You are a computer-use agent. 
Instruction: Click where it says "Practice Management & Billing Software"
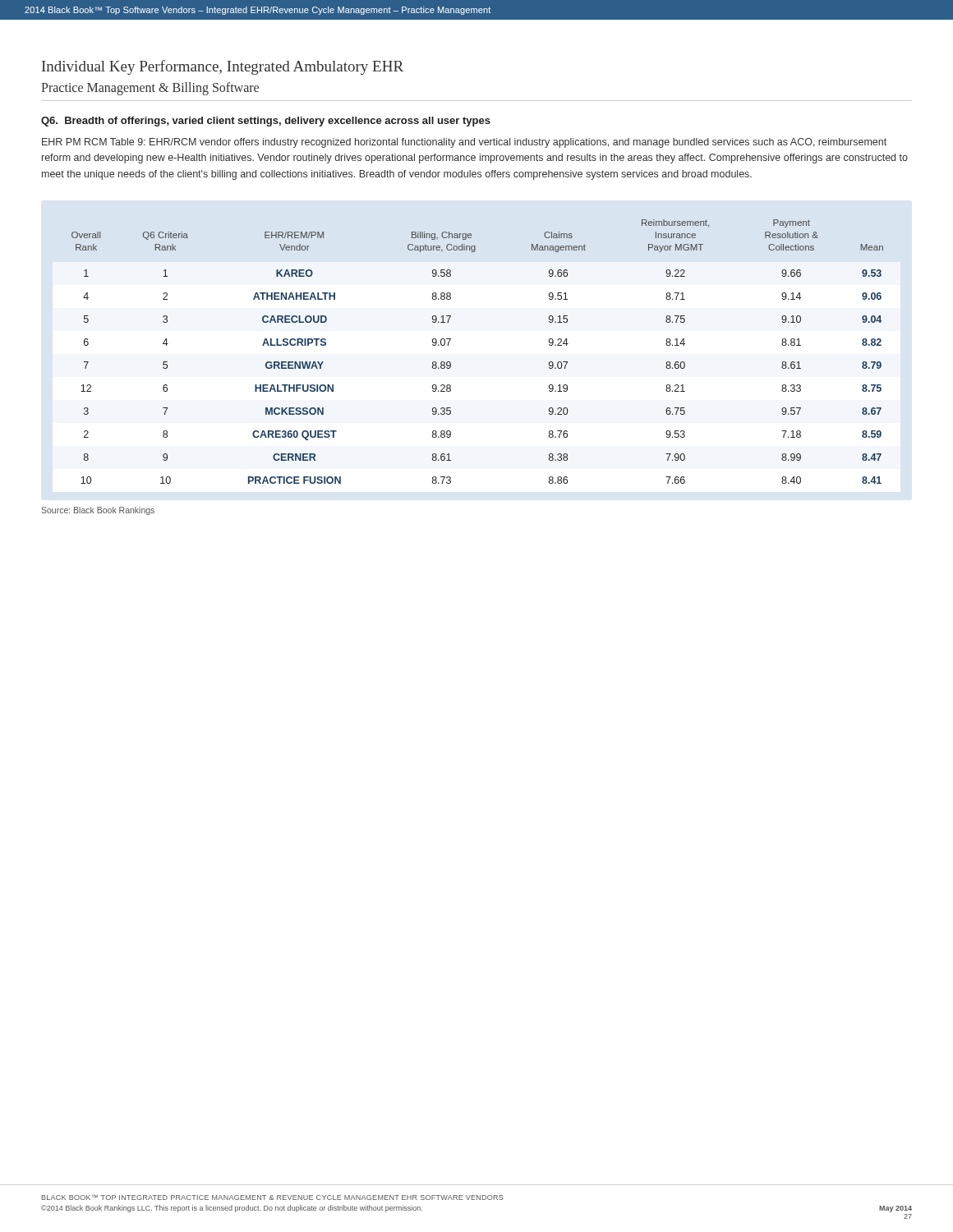[150, 87]
